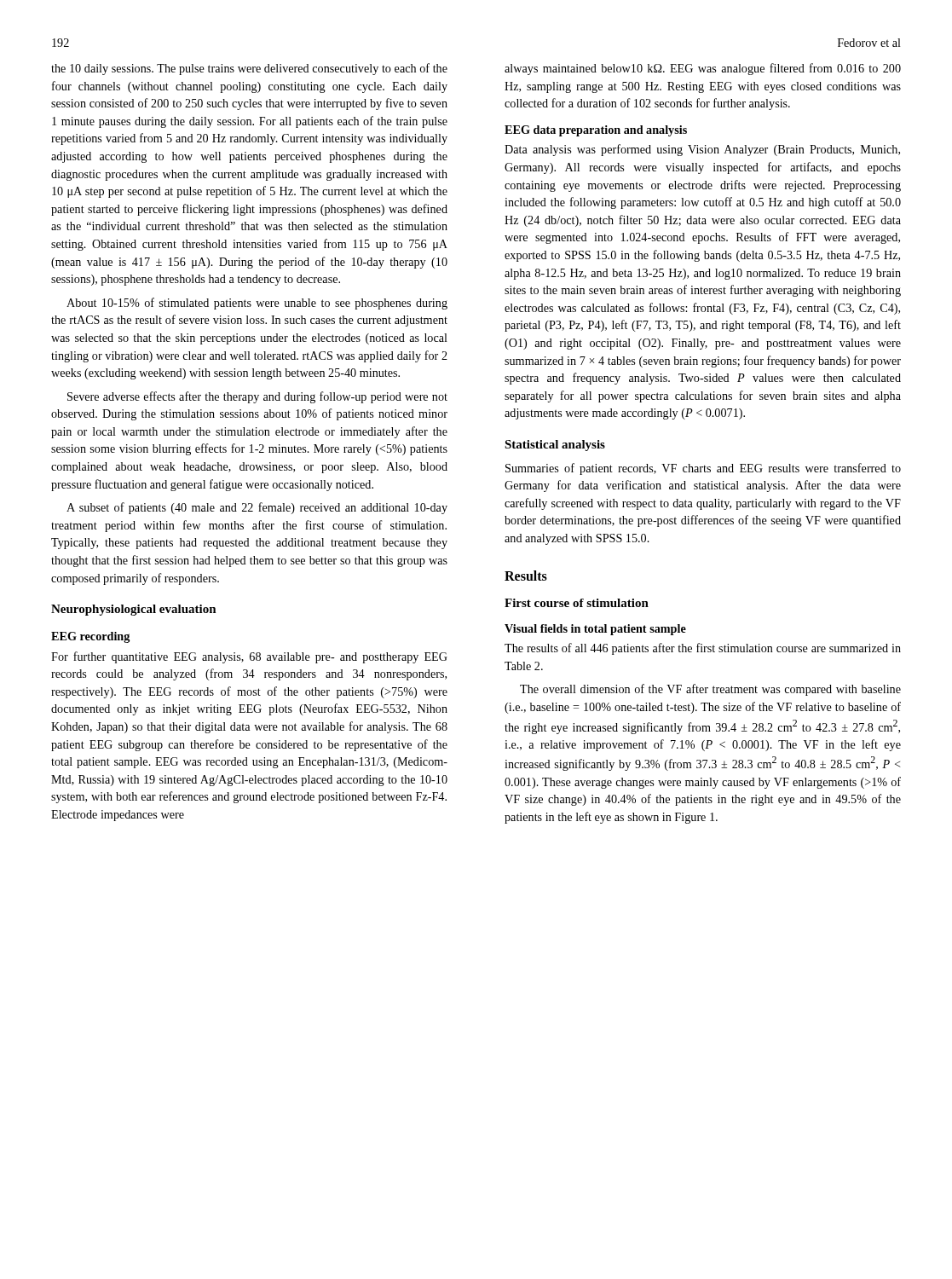Click on the text block that says "About 10-15% of stimulated patients were"
952x1279 pixels.
pyautogui.click(x=249, y=338)
